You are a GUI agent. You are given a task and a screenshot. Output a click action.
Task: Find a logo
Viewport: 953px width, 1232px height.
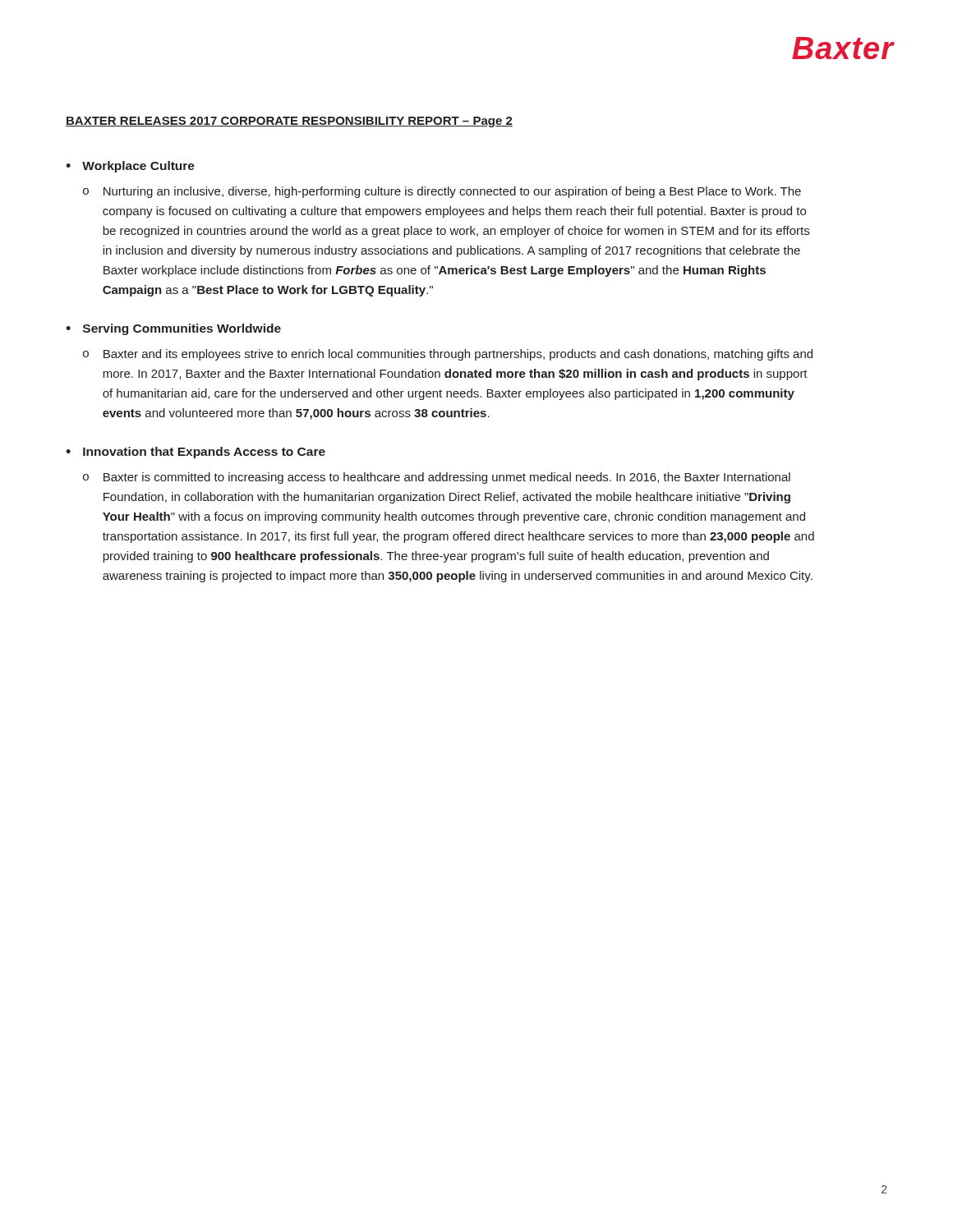tap(843, 49)
